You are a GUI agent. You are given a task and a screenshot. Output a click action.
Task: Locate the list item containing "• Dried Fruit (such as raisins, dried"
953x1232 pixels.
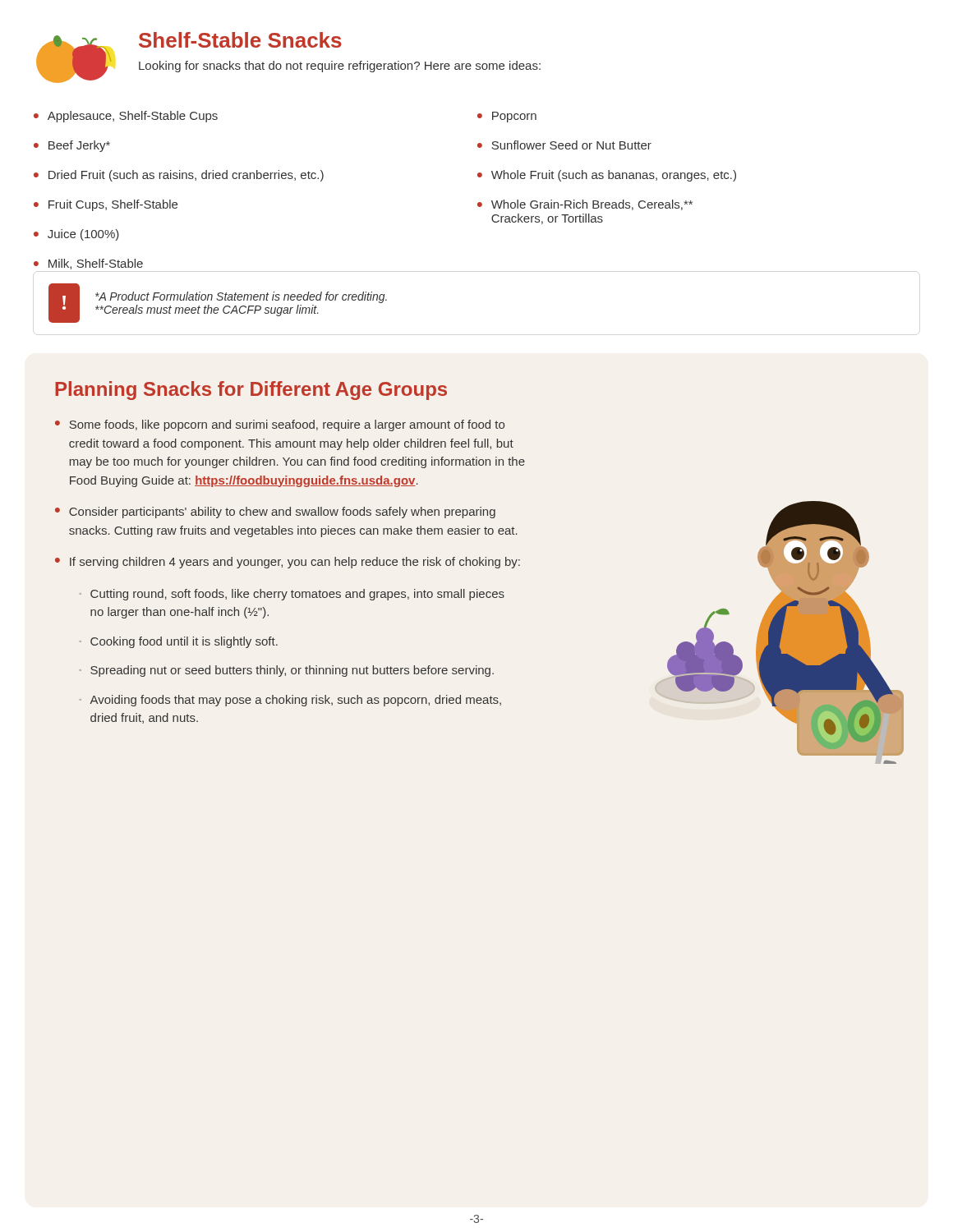coord(178,176)
